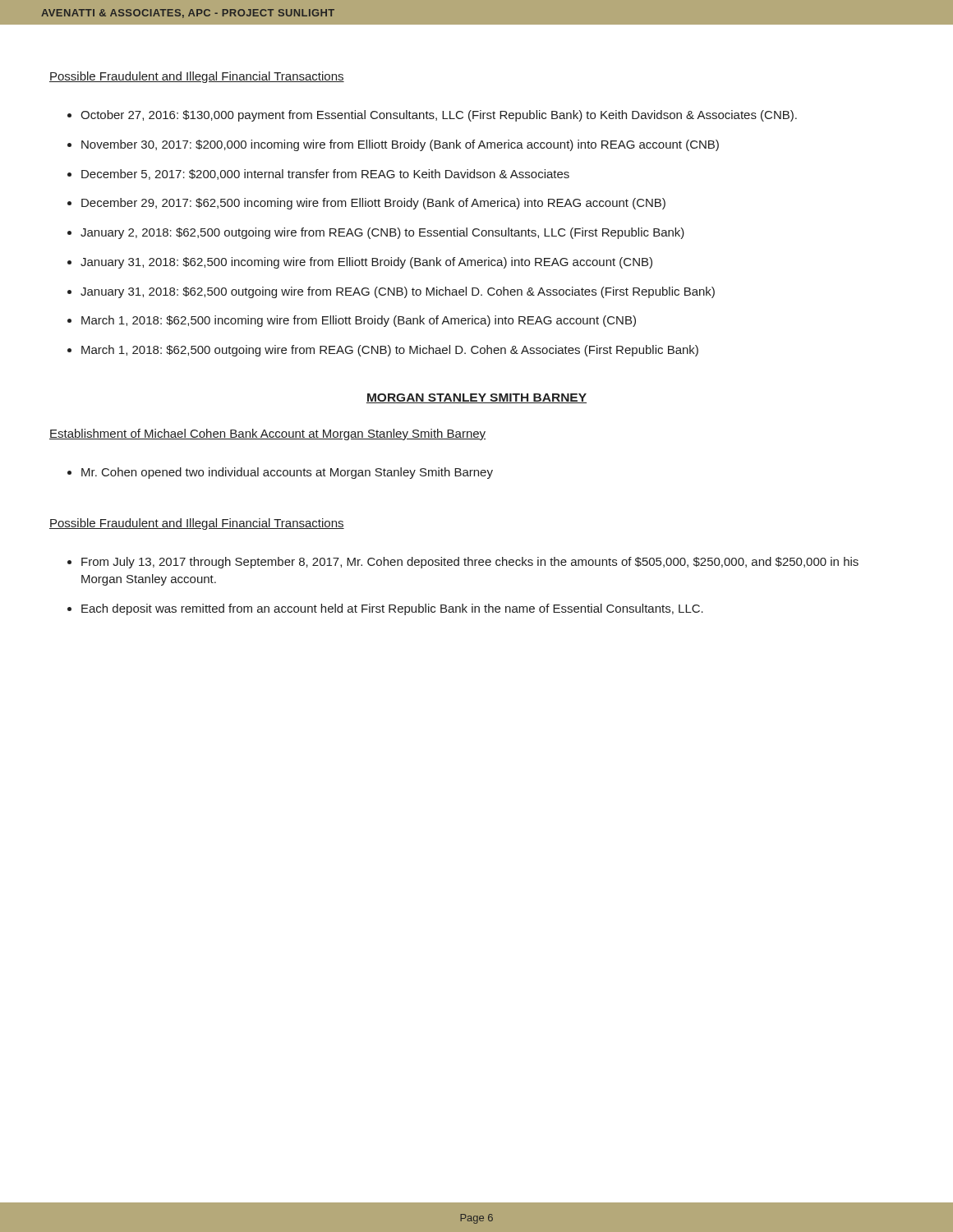Select the passage starting "From July 13, 2017 through"
This screenshot has width=953, height=1232.
[470, 570]
